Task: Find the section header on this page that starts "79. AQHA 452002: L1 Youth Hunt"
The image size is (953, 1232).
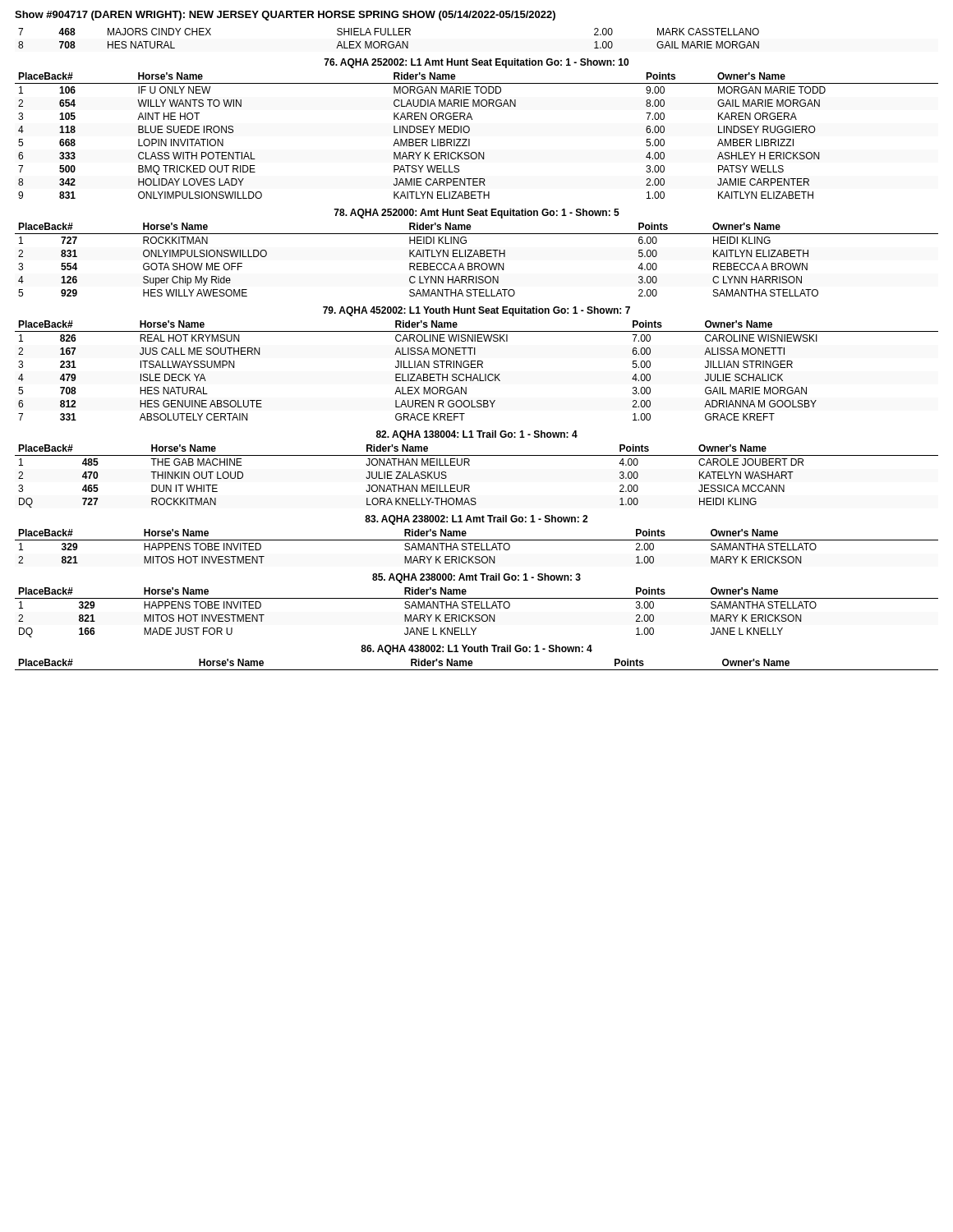Action: [476, 310]
